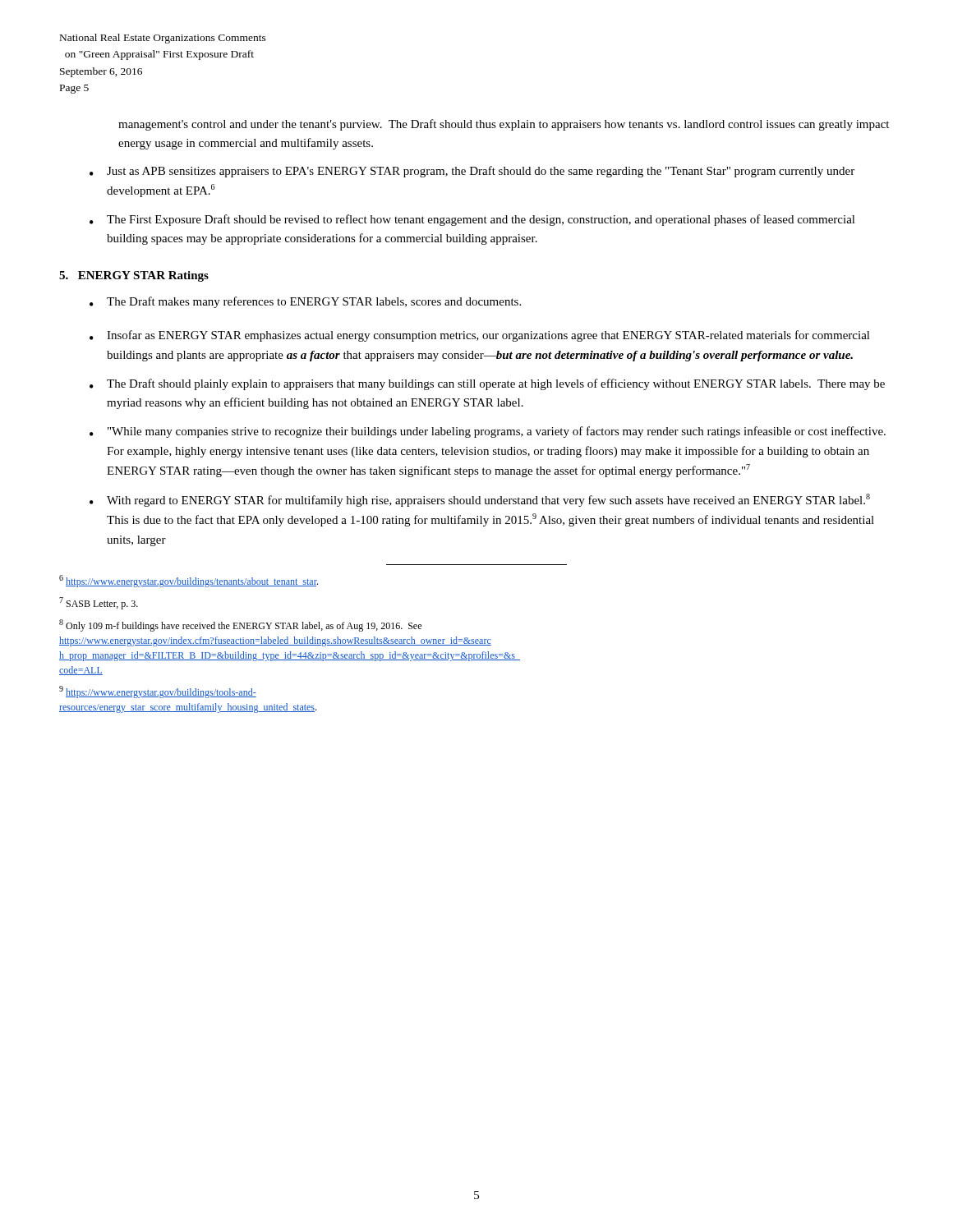Click the passage that begins "management's control and under the tenant's"
Screen dimensions: 1232x953
coord(504,134)
